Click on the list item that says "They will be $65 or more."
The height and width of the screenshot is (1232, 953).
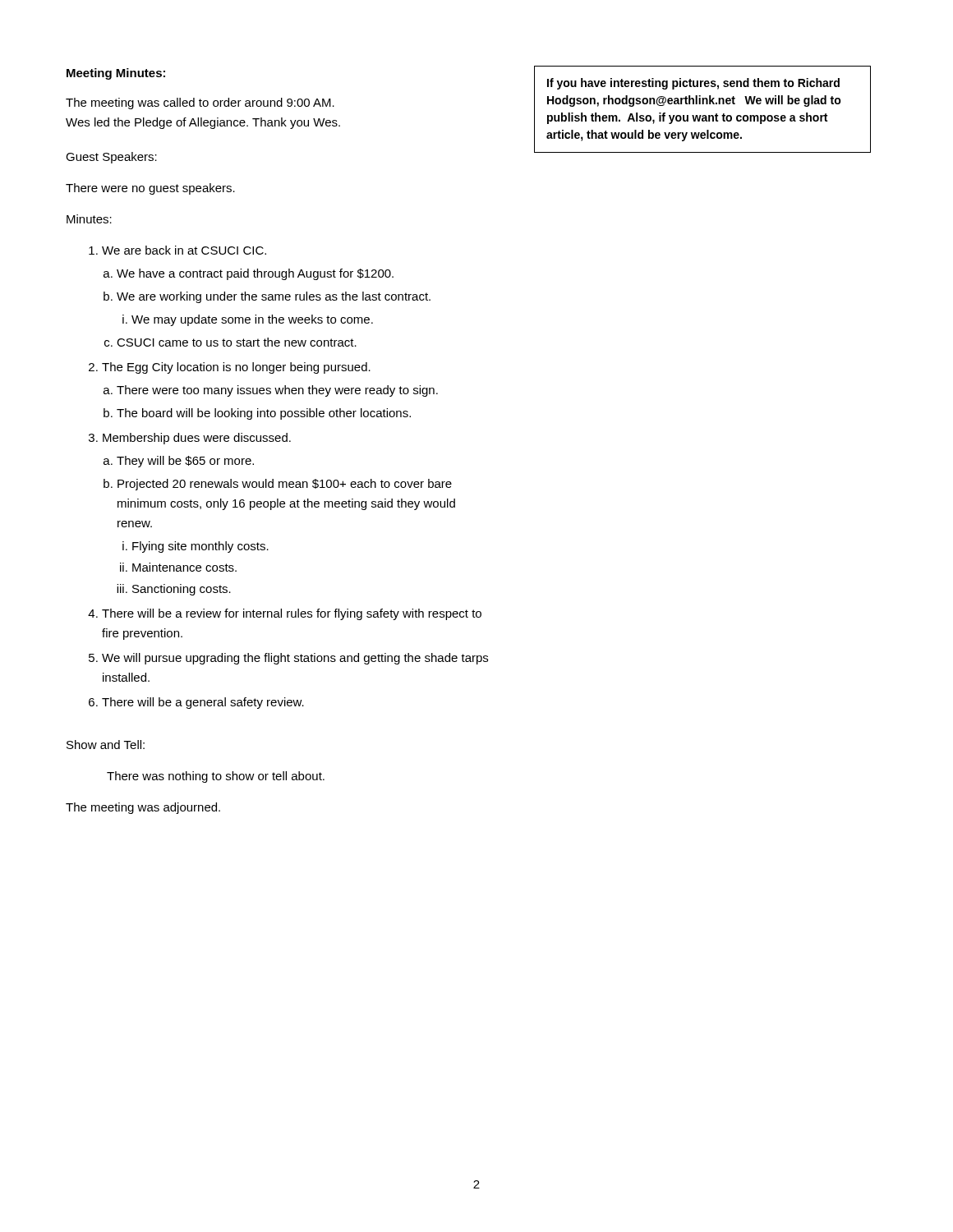point(186,460)
